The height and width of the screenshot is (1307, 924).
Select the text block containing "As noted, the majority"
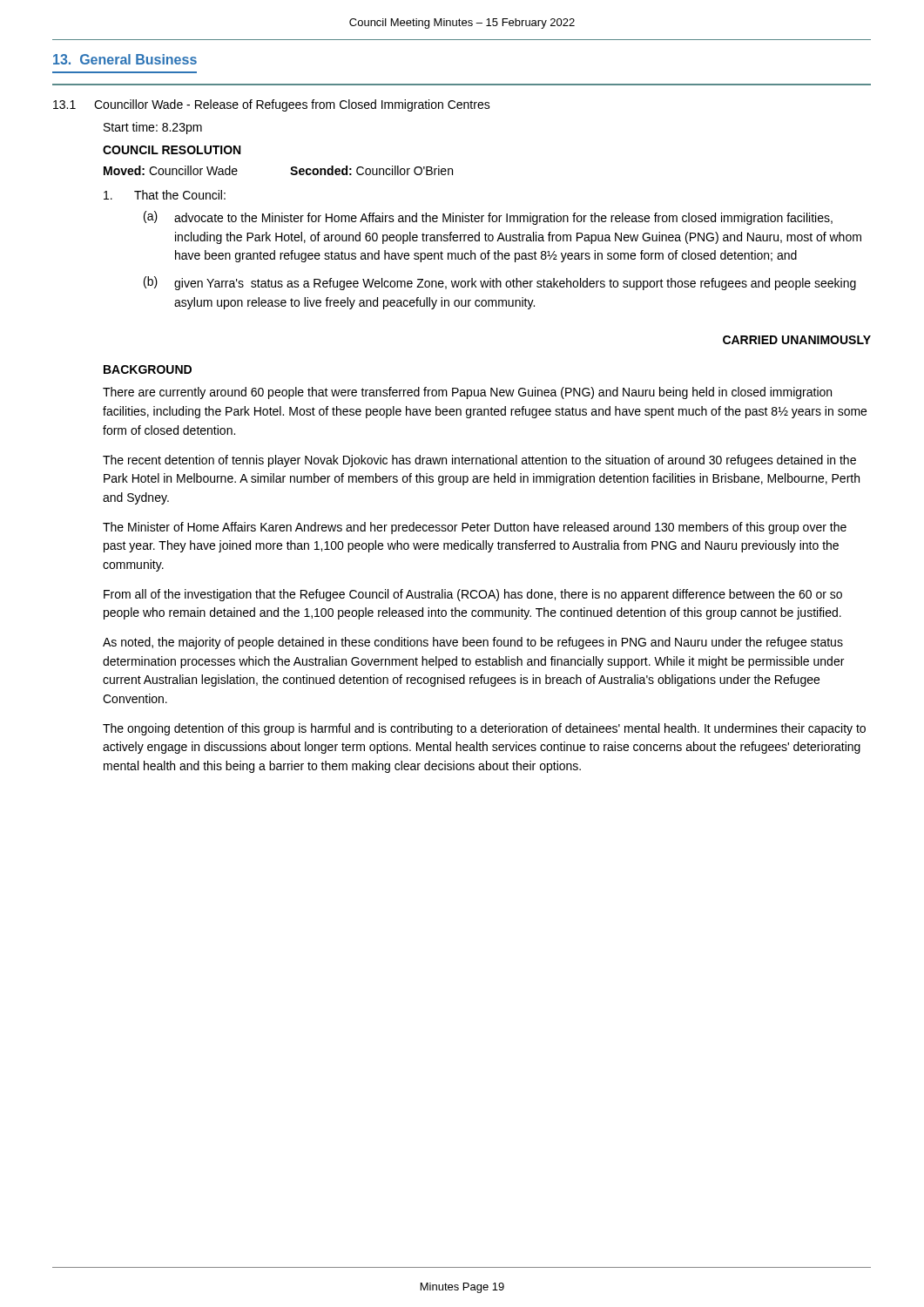tap(473, 670)
